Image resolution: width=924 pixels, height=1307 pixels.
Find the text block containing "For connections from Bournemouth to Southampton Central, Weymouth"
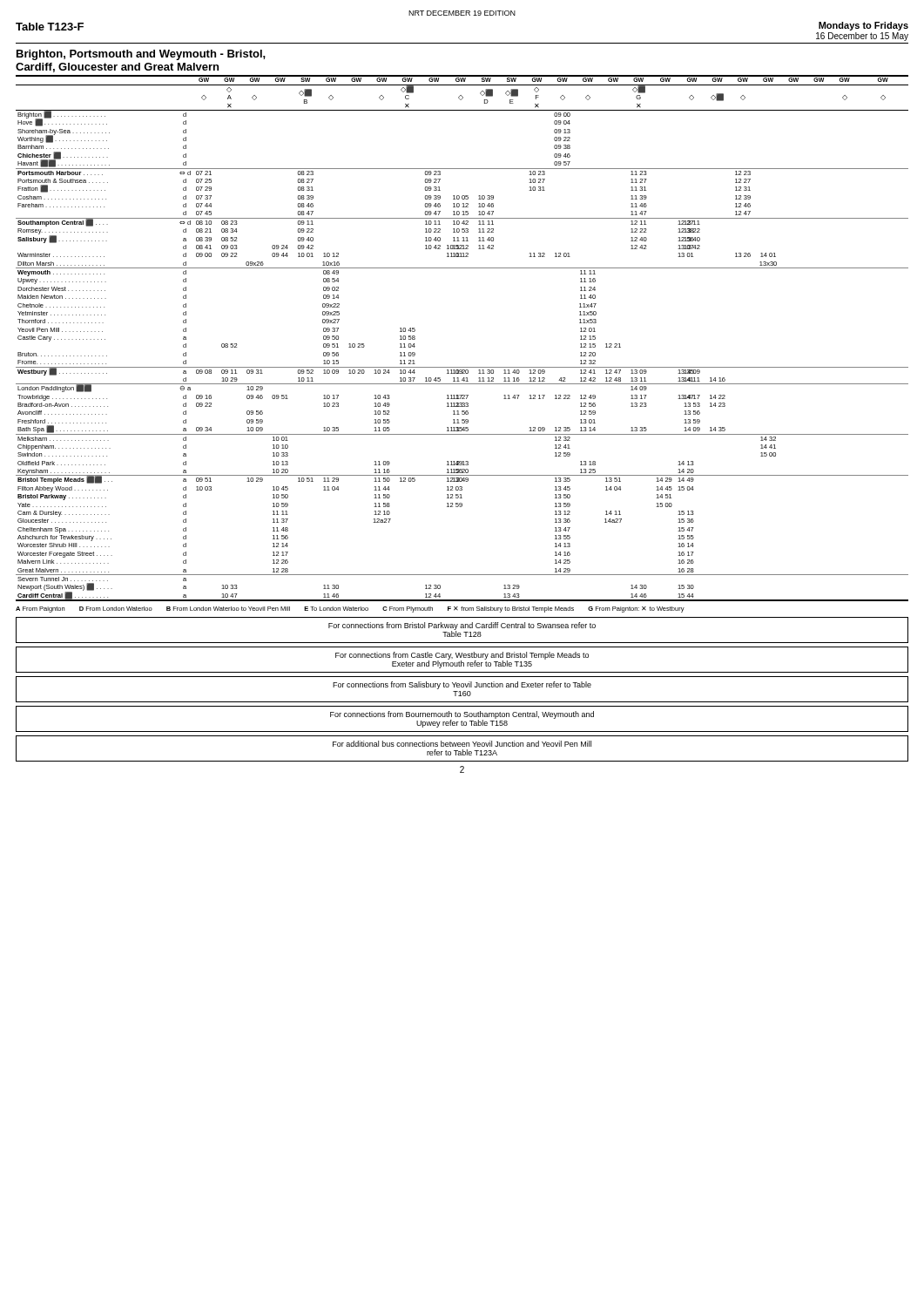(462, 719)
